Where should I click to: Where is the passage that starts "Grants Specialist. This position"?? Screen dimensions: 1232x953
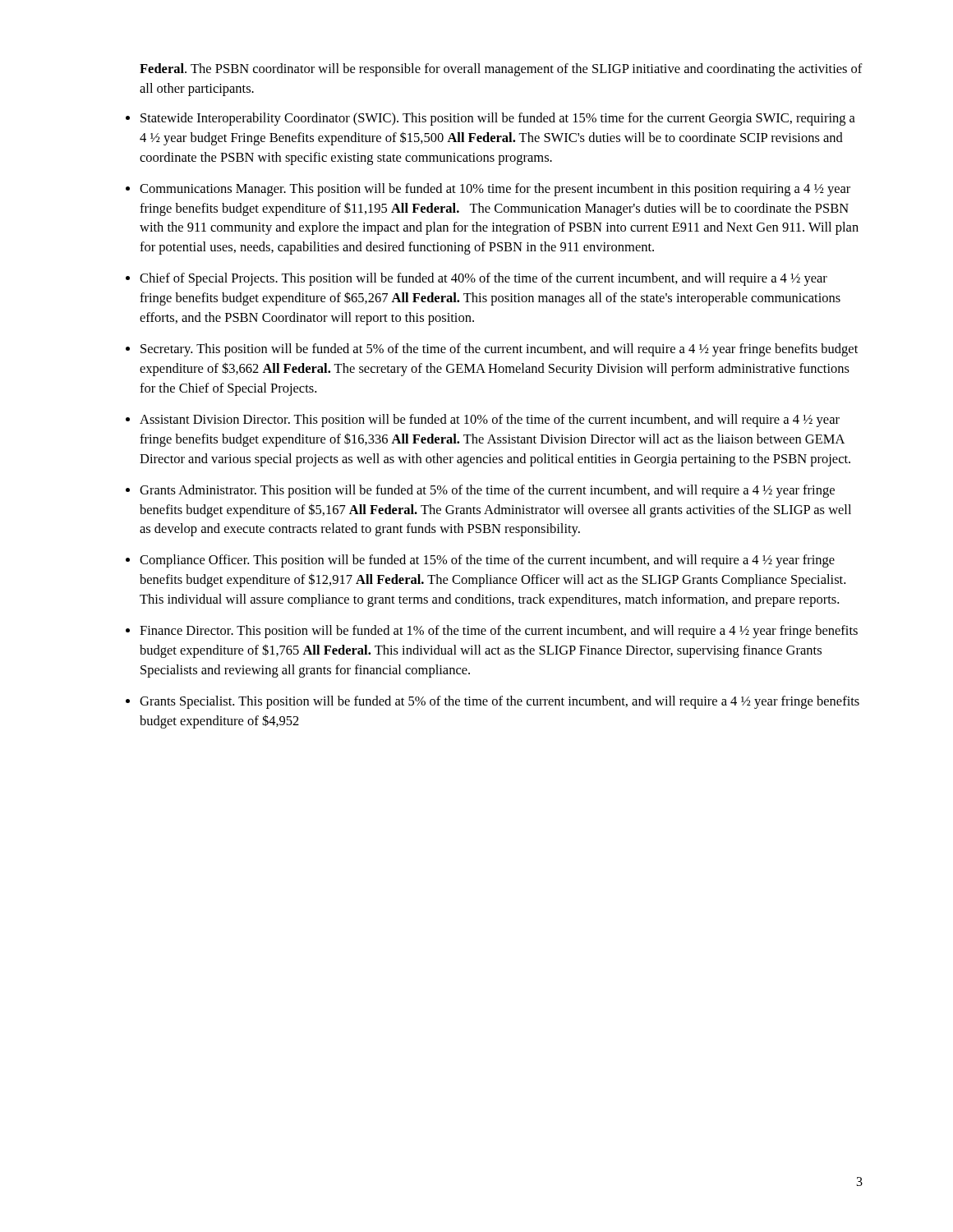tap(500, 711)
